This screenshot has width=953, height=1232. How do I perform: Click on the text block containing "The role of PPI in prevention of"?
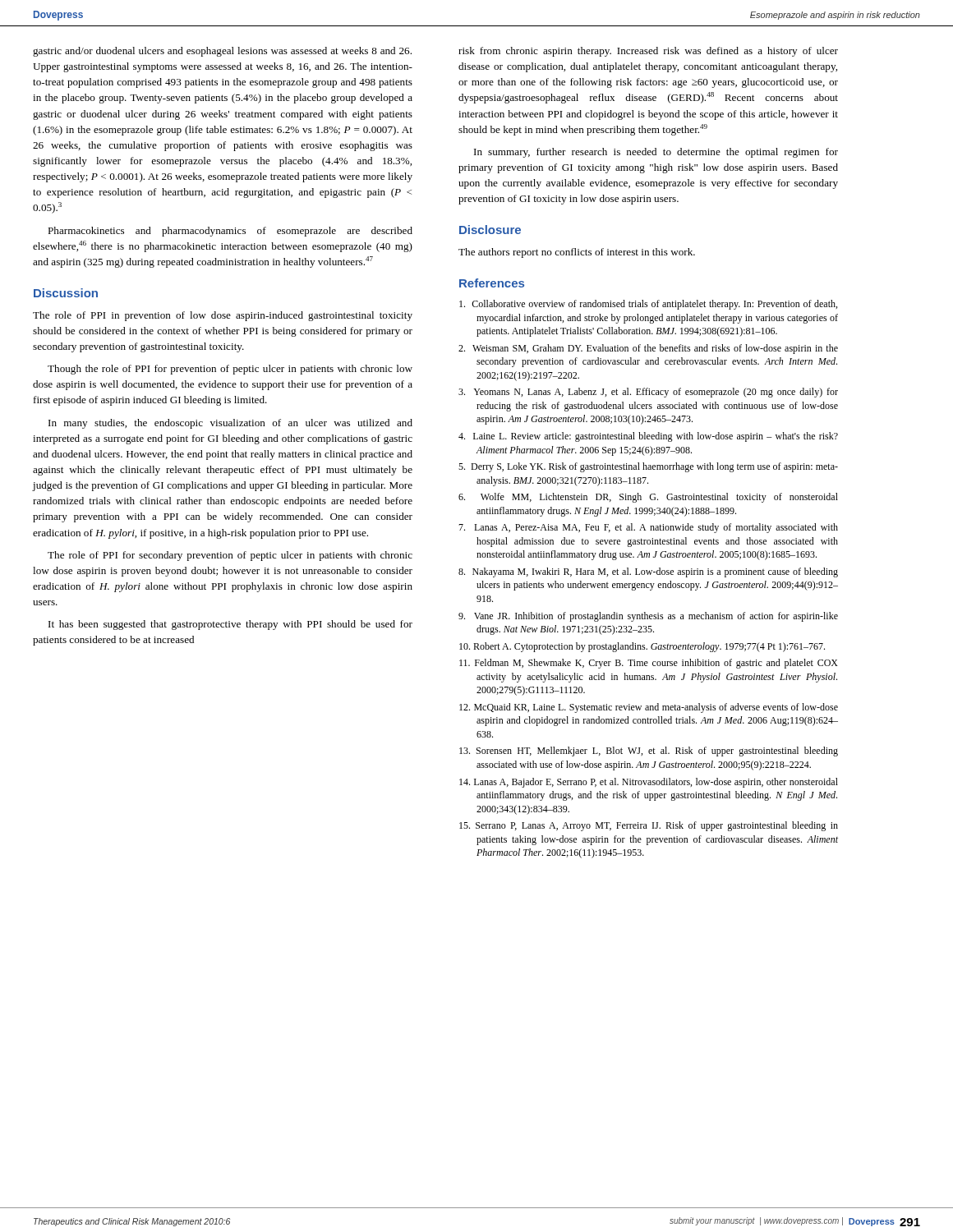pos(223,330)
